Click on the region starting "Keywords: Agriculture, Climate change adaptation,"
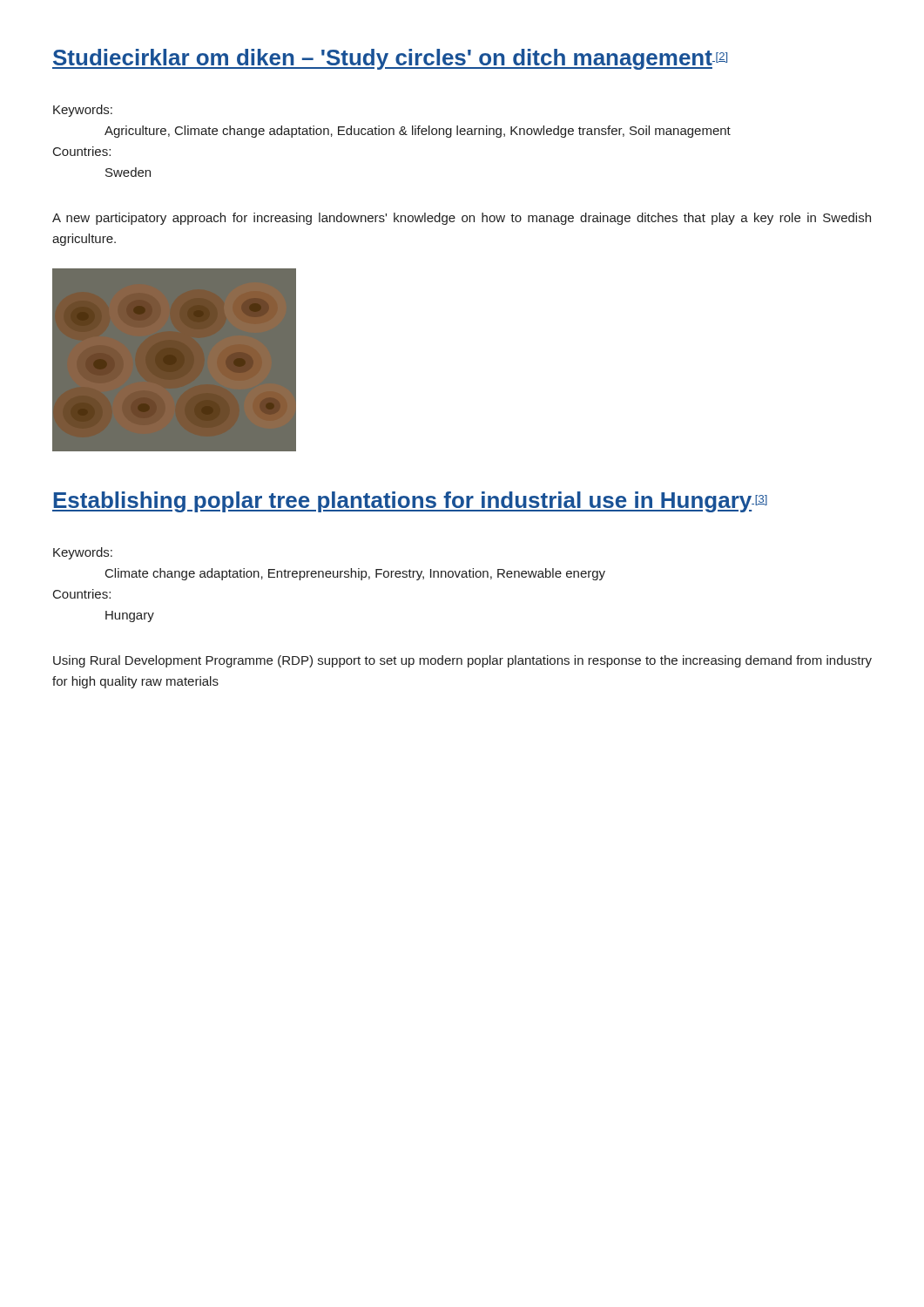The width and height of the screenshot is (924, 1307). (462, 142)
